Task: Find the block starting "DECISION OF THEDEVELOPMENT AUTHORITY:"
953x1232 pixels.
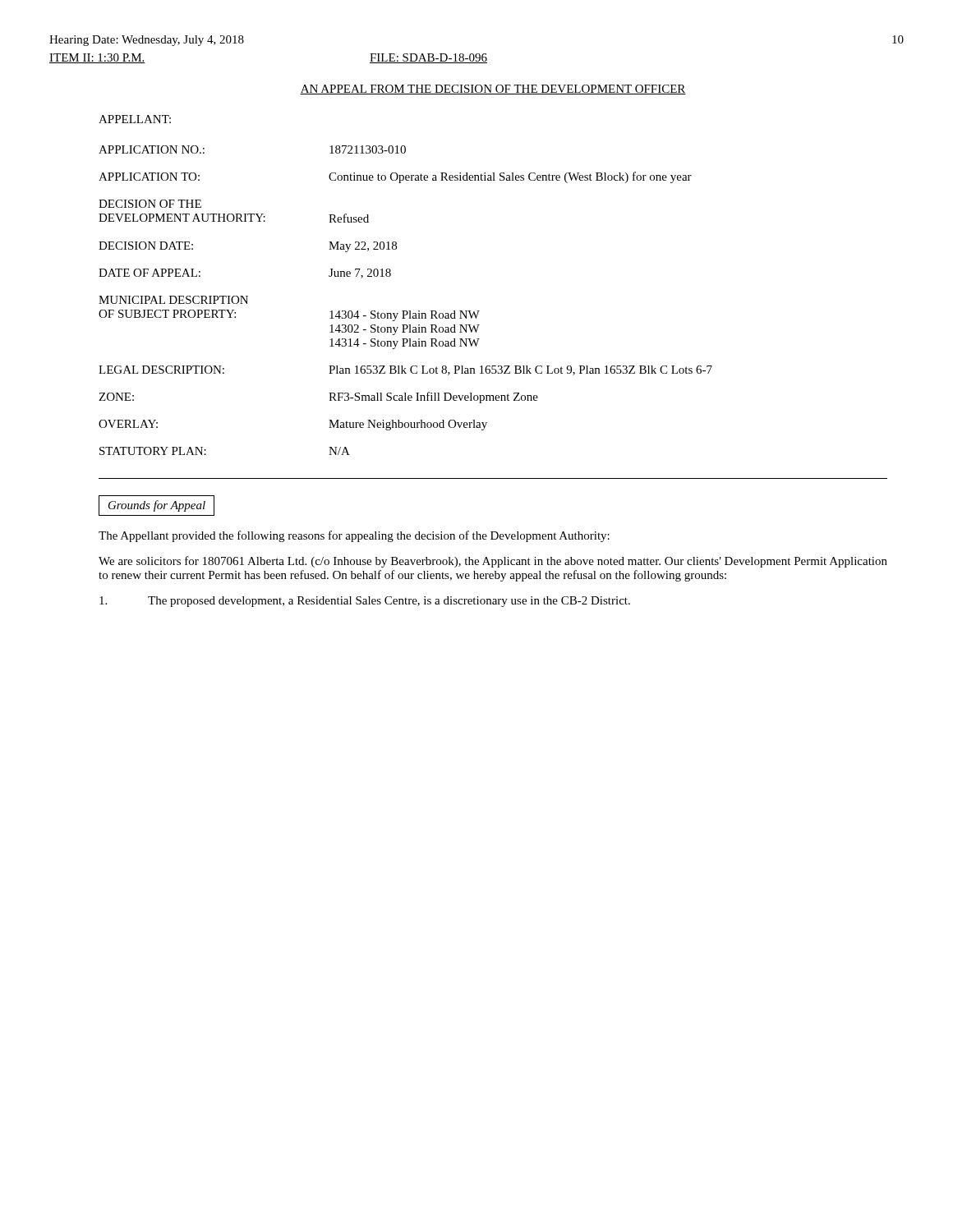Action: coord(150,204)
